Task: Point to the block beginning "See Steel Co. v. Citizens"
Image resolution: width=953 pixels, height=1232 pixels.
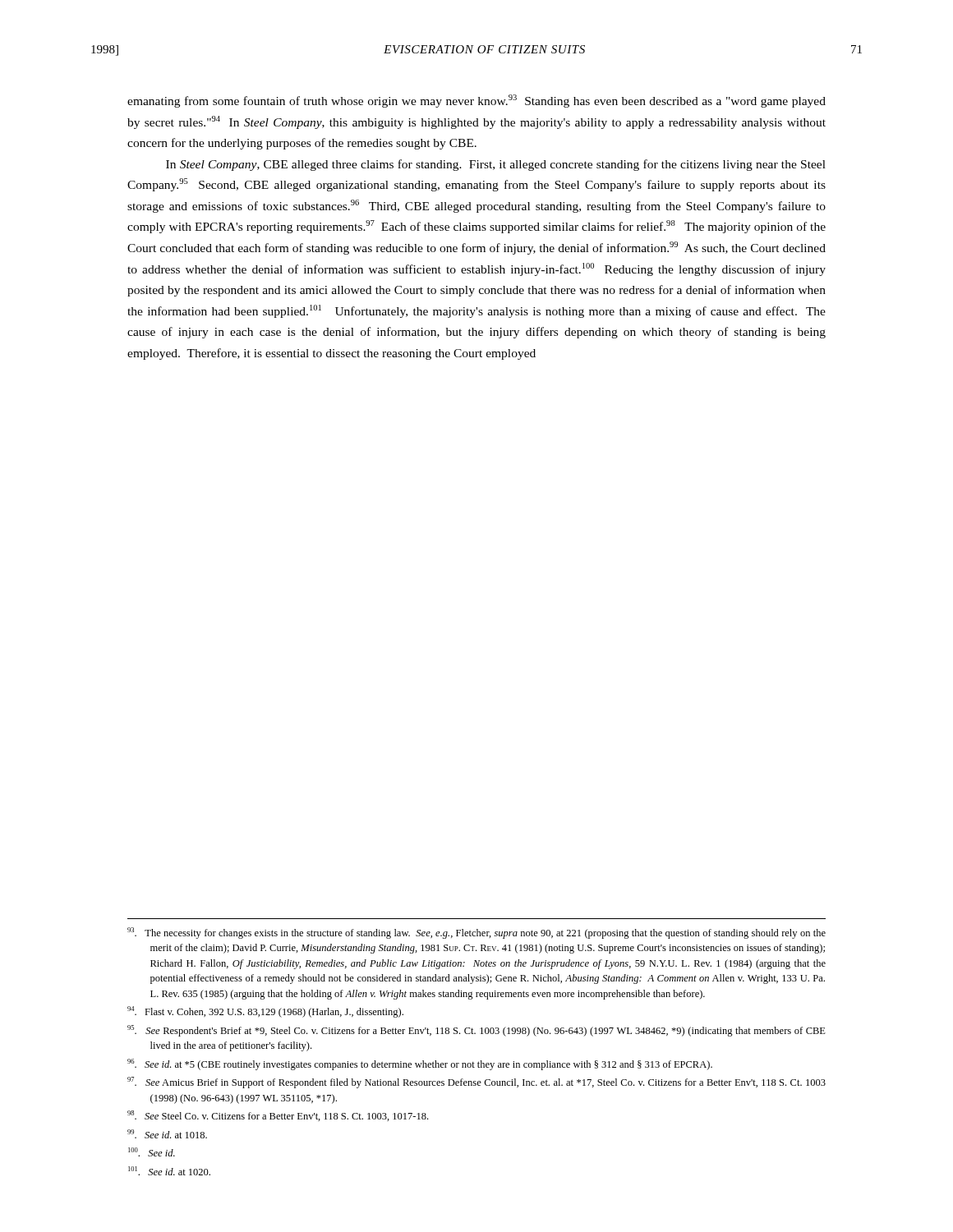Action: point(278,1115)
